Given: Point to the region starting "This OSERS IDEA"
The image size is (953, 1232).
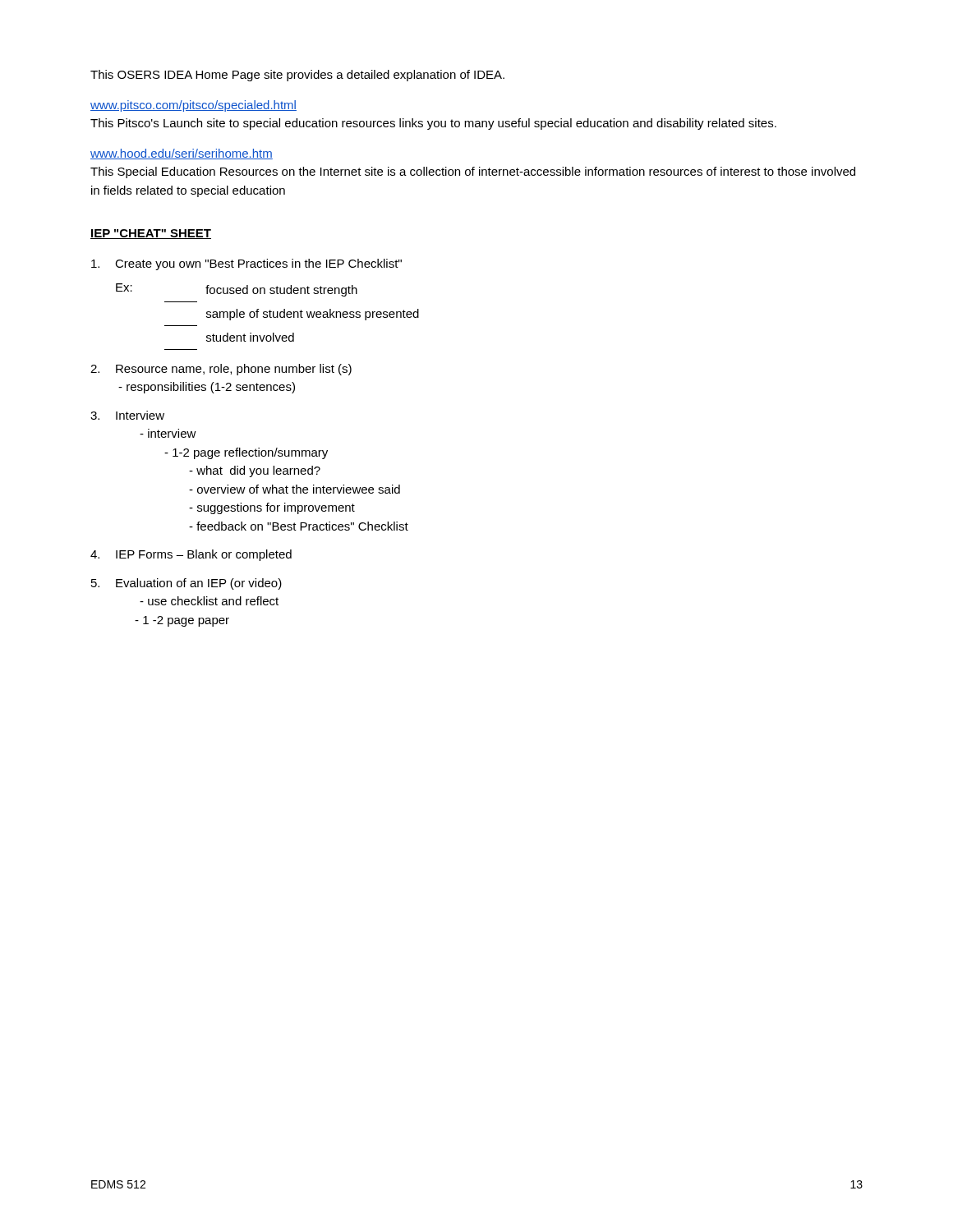Looking at the screenshot, I should point(298,74).
